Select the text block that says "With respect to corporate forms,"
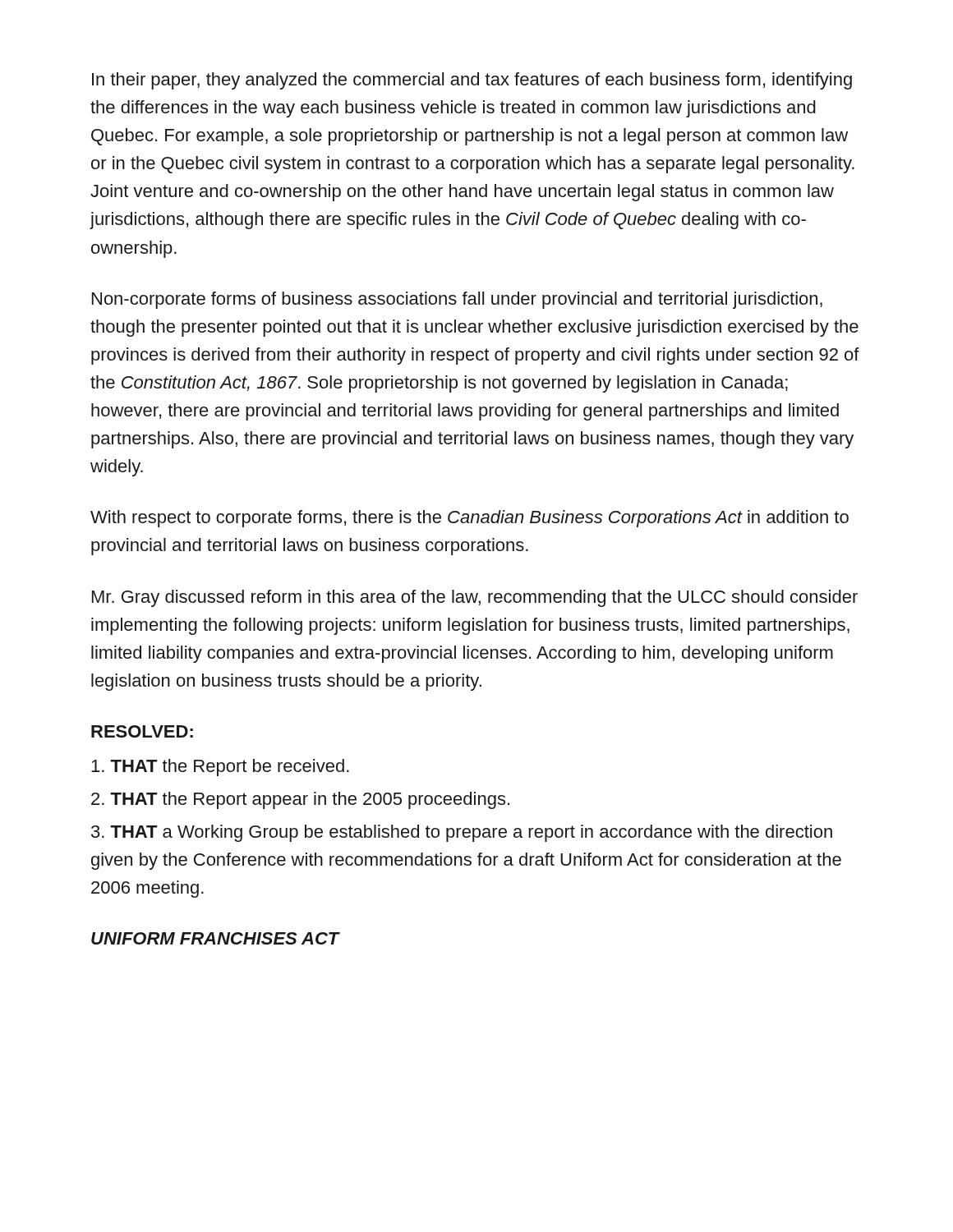 pyautogui.click(x=470, y=531)
